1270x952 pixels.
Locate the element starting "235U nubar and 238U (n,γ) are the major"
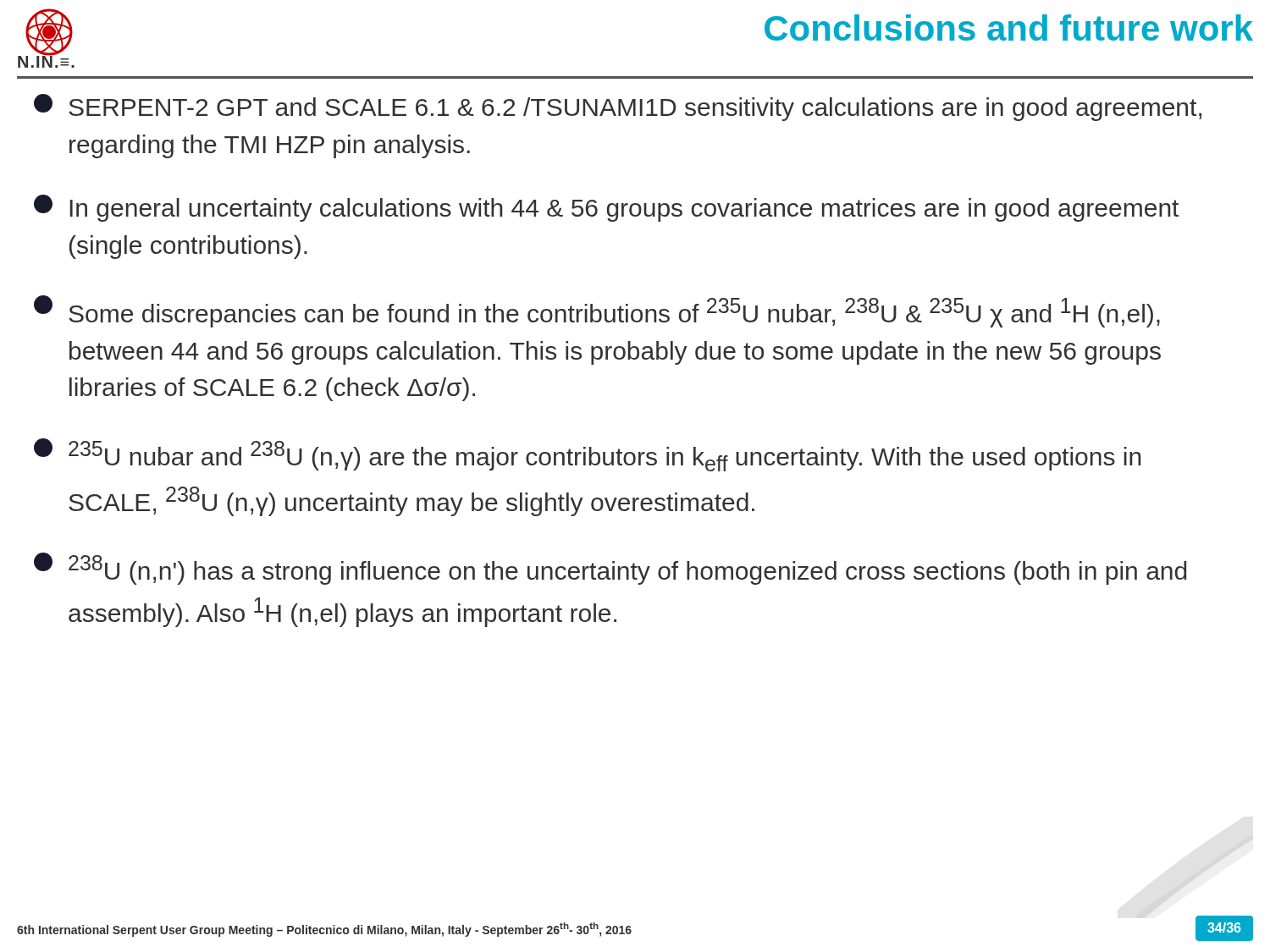[x=635, y=477]
